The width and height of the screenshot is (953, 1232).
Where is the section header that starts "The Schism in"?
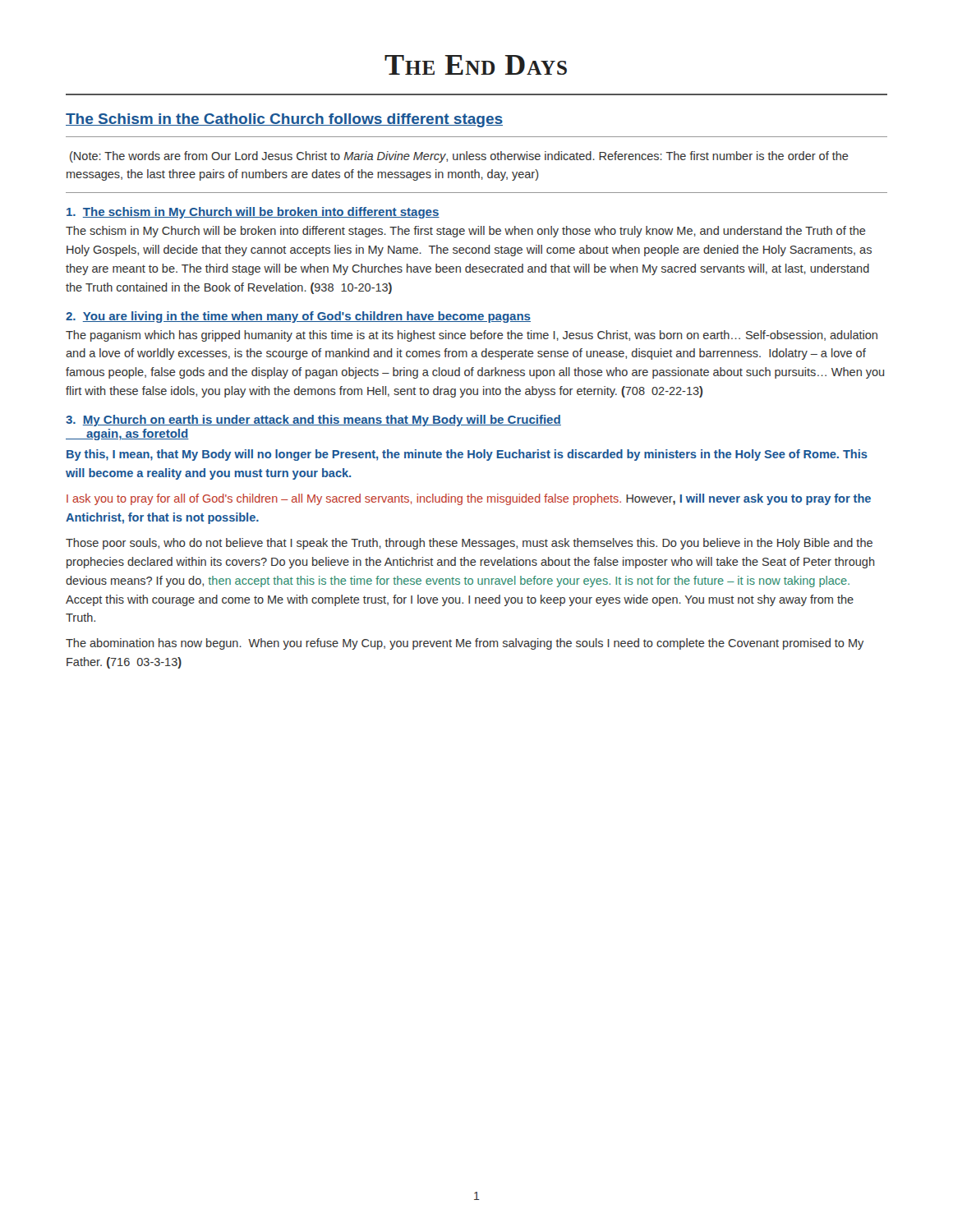pyautogui.click(x=284, y=119)
